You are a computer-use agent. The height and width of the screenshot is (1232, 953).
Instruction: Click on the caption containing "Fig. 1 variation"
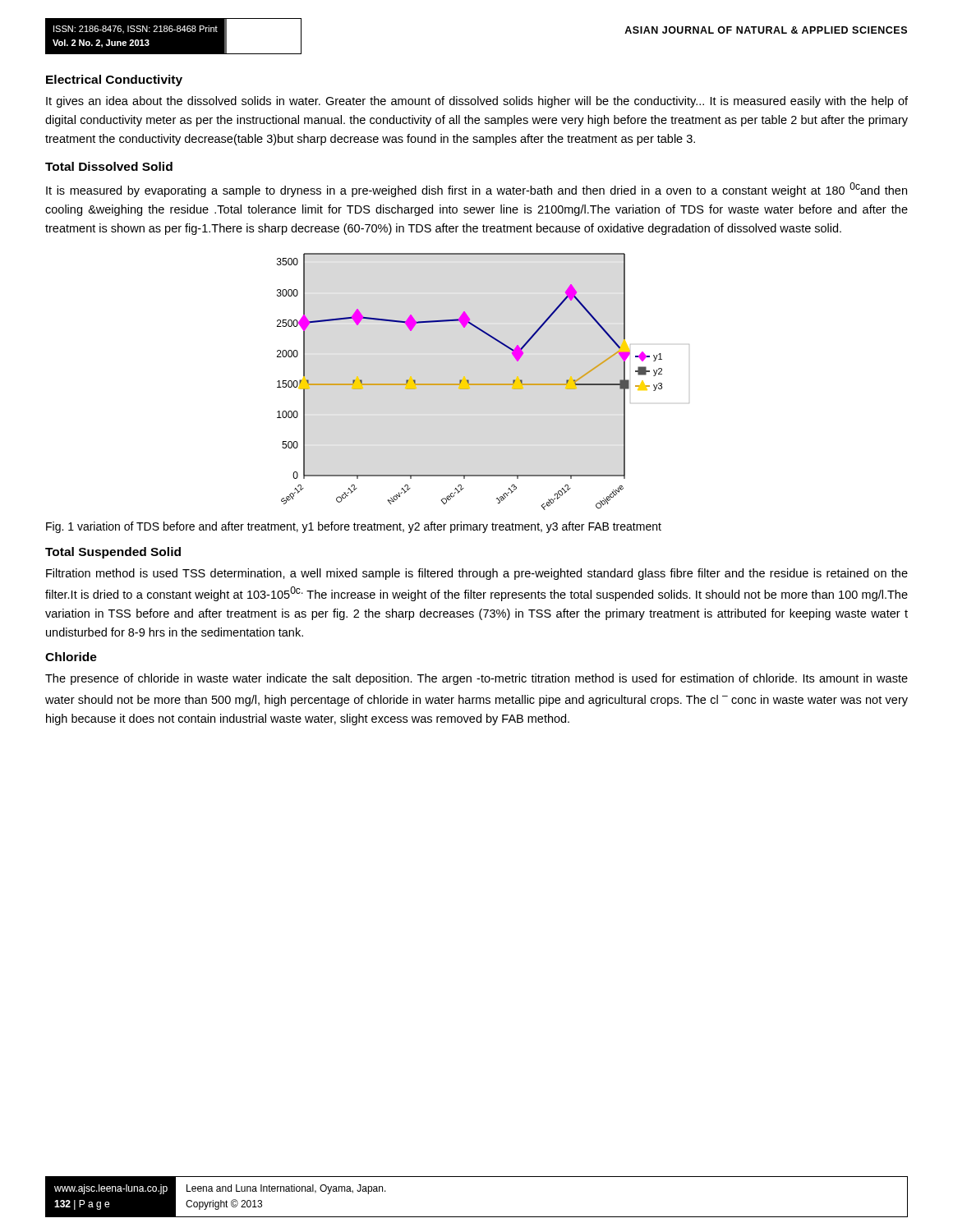[353, 527]
